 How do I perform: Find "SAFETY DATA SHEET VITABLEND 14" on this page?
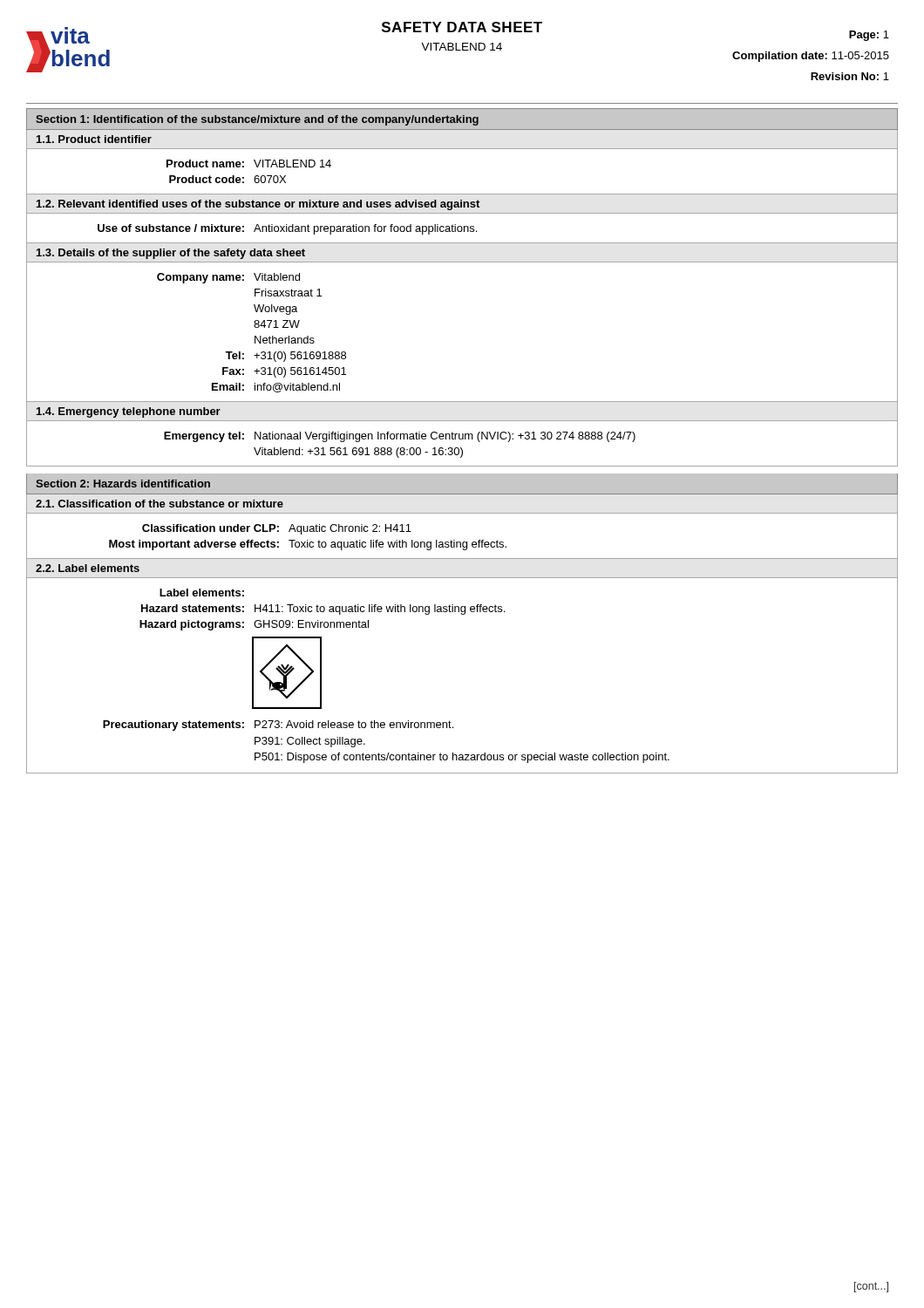[x=462, y=36]
